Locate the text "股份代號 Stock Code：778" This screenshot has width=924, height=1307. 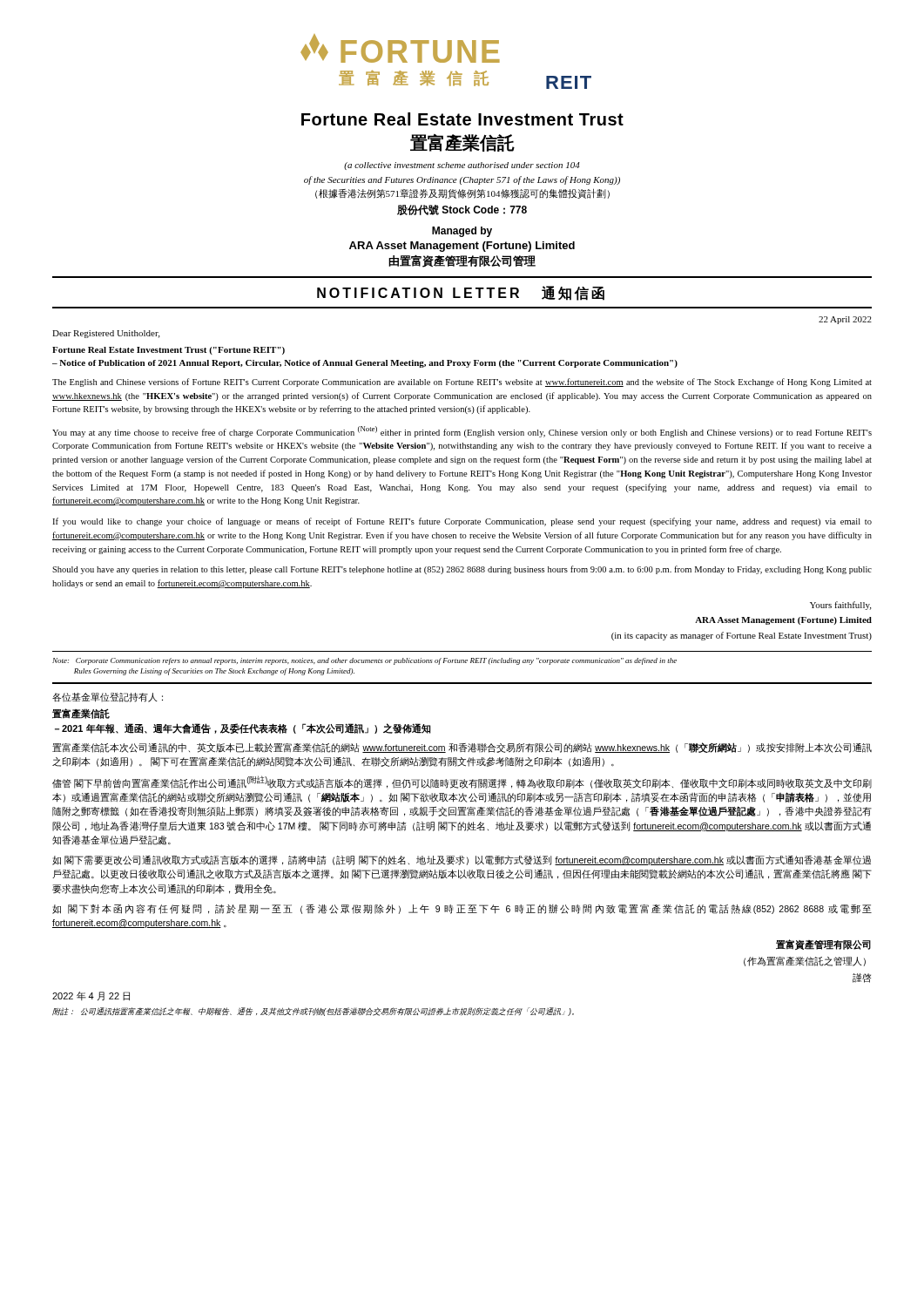click(462, 210)
